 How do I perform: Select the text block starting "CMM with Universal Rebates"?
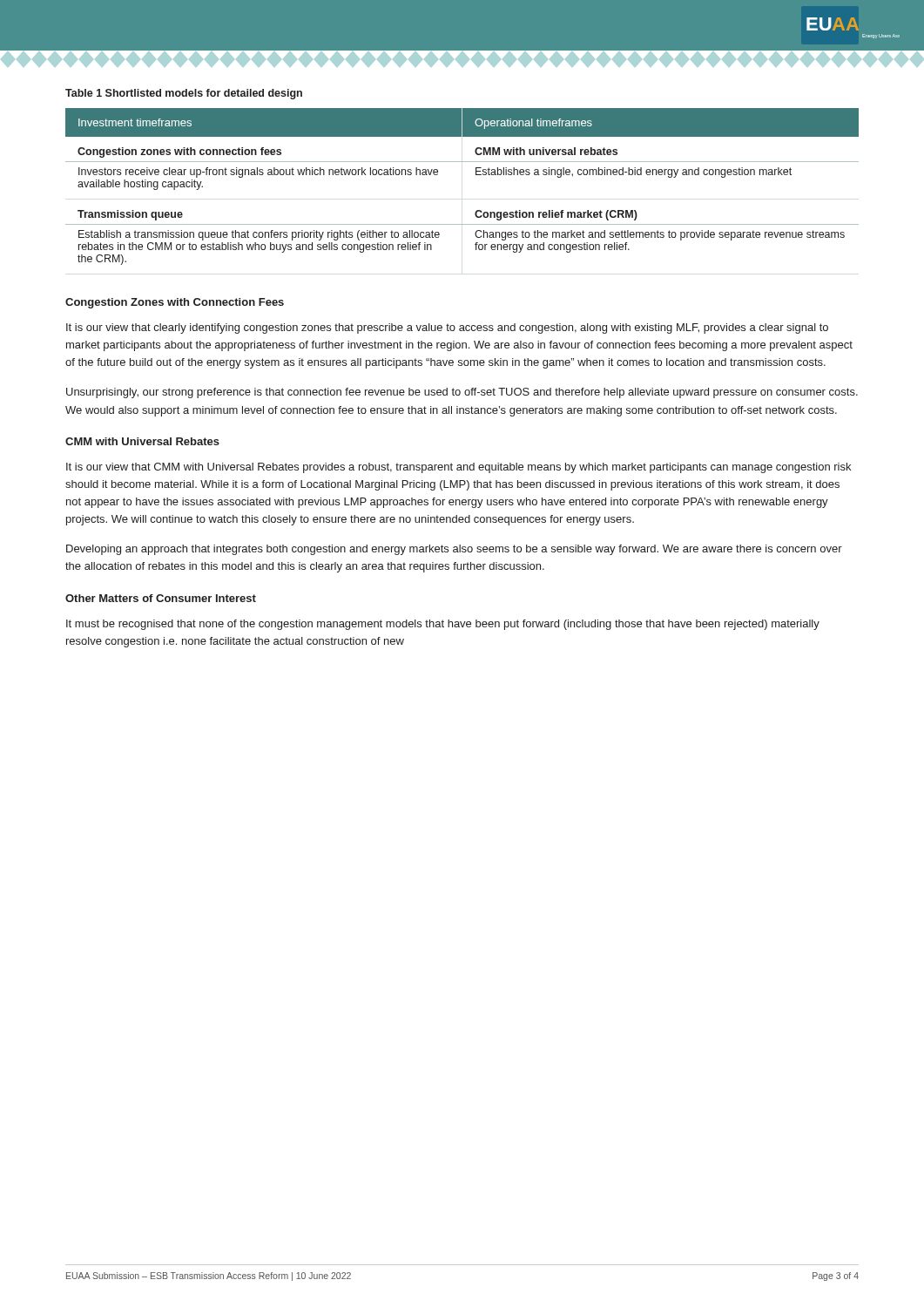point(142,441)
